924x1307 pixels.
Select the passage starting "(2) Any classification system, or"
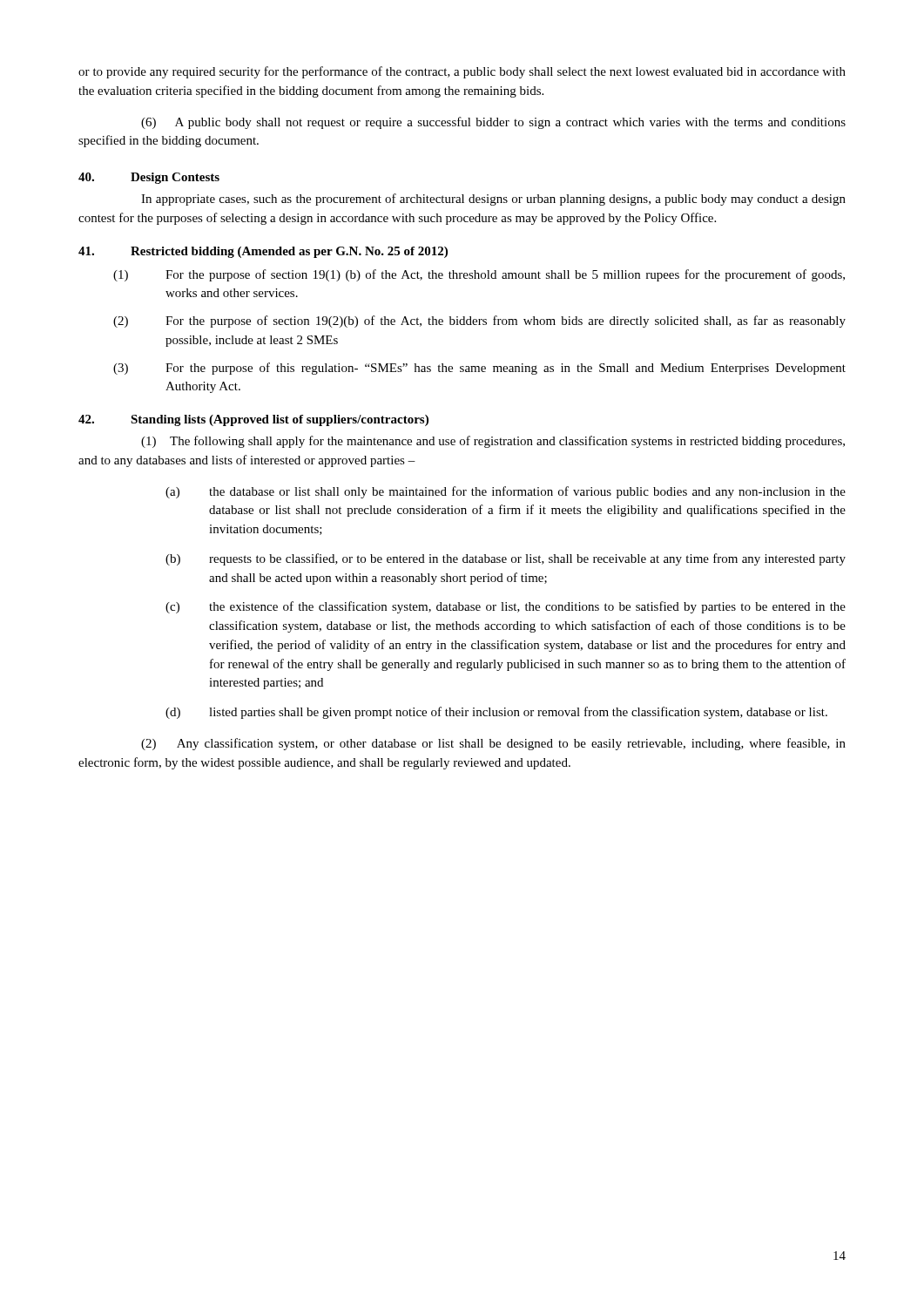pos(462,753)
